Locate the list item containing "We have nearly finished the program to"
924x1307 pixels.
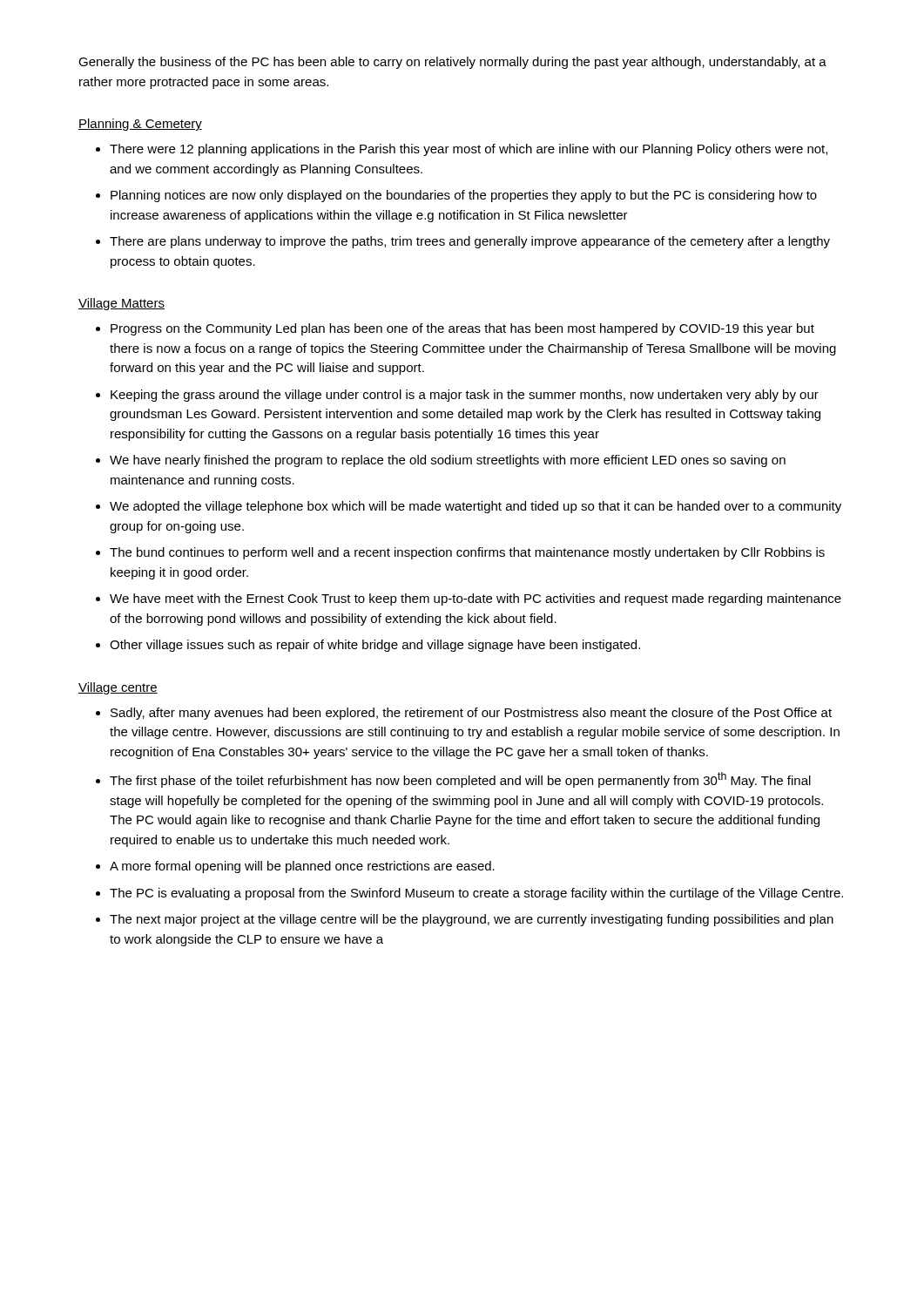[448, 469]
